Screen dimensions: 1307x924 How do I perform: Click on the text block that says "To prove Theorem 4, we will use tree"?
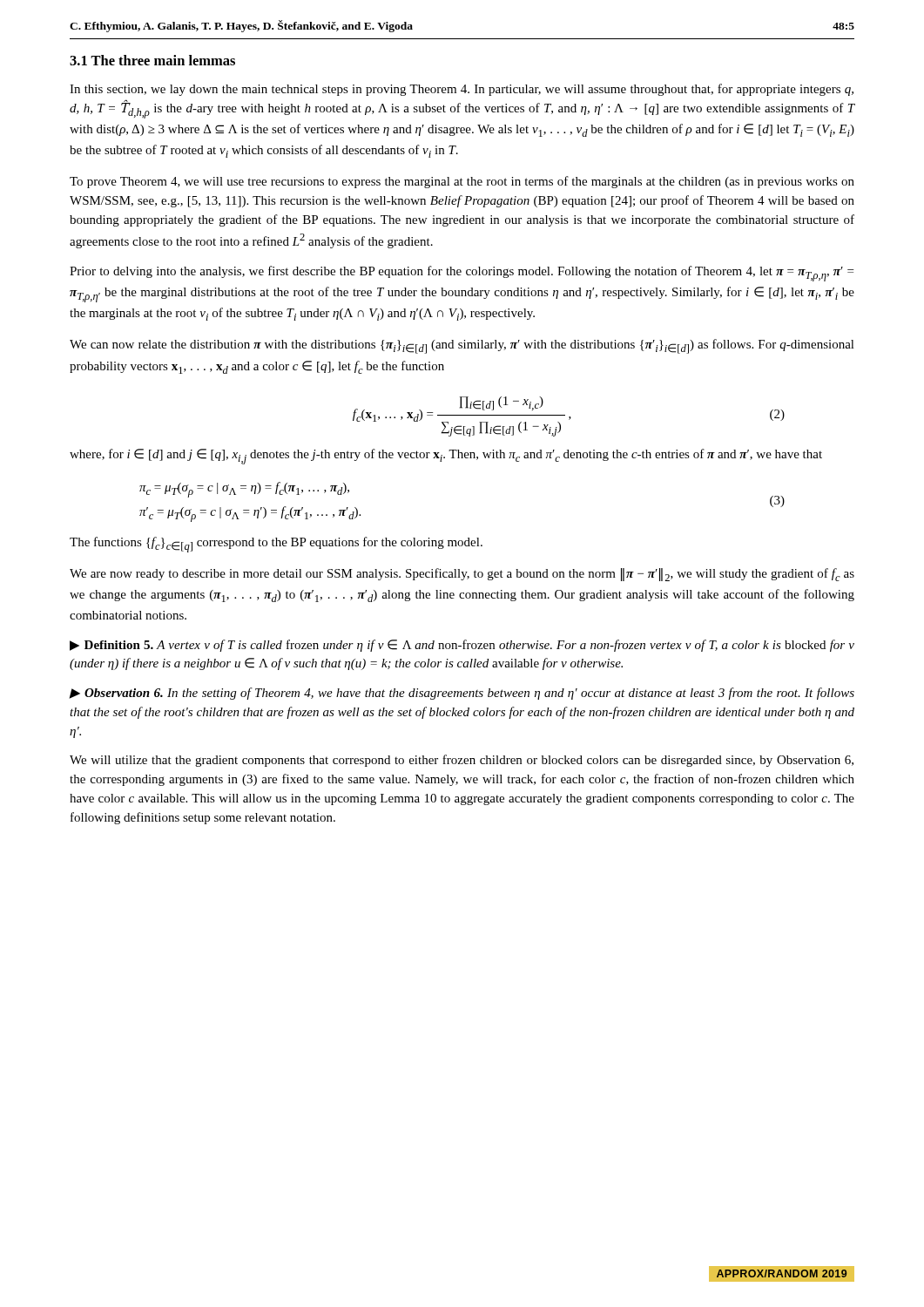[462, 212]
